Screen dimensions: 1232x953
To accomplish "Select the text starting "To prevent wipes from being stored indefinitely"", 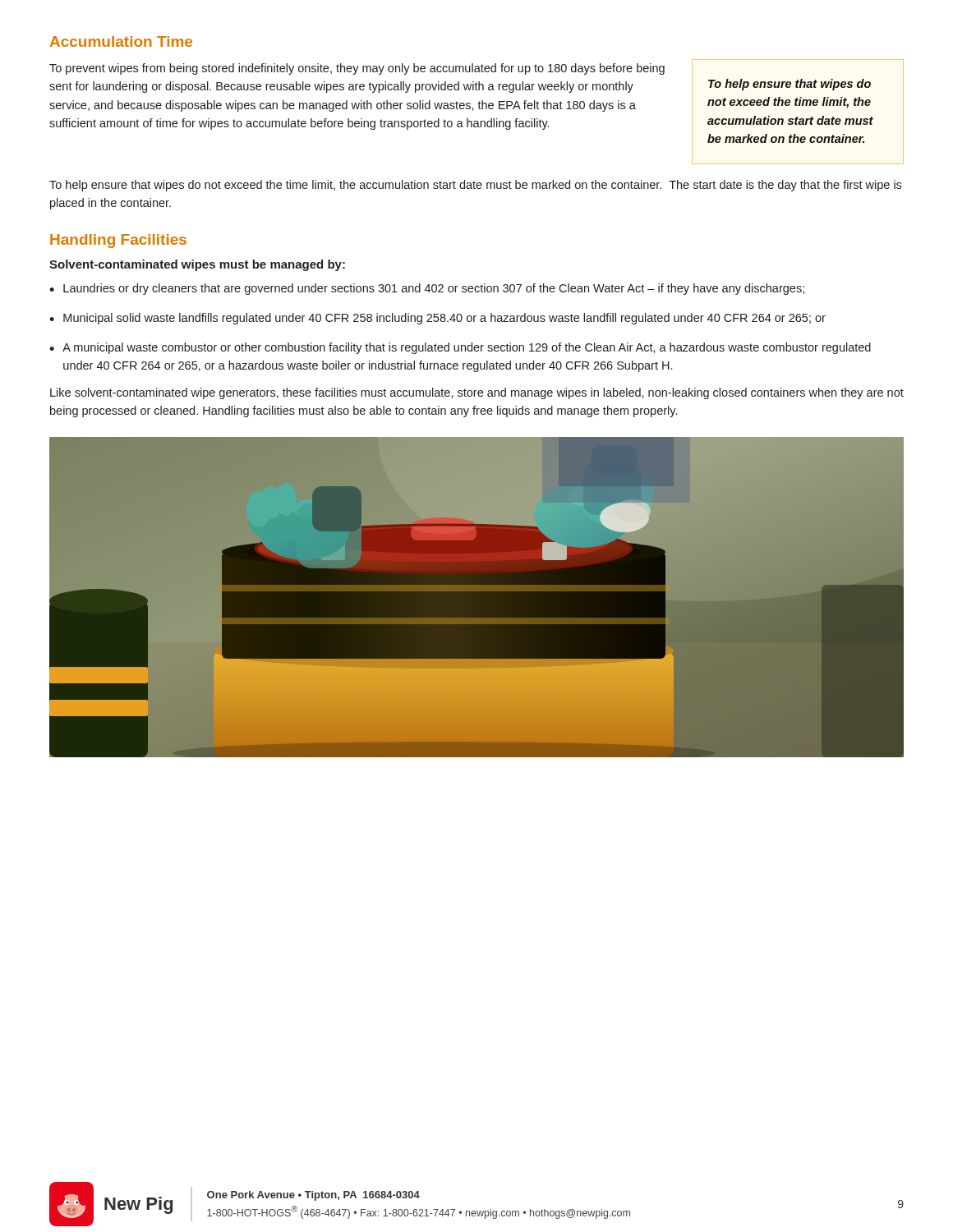I will 357,96.
